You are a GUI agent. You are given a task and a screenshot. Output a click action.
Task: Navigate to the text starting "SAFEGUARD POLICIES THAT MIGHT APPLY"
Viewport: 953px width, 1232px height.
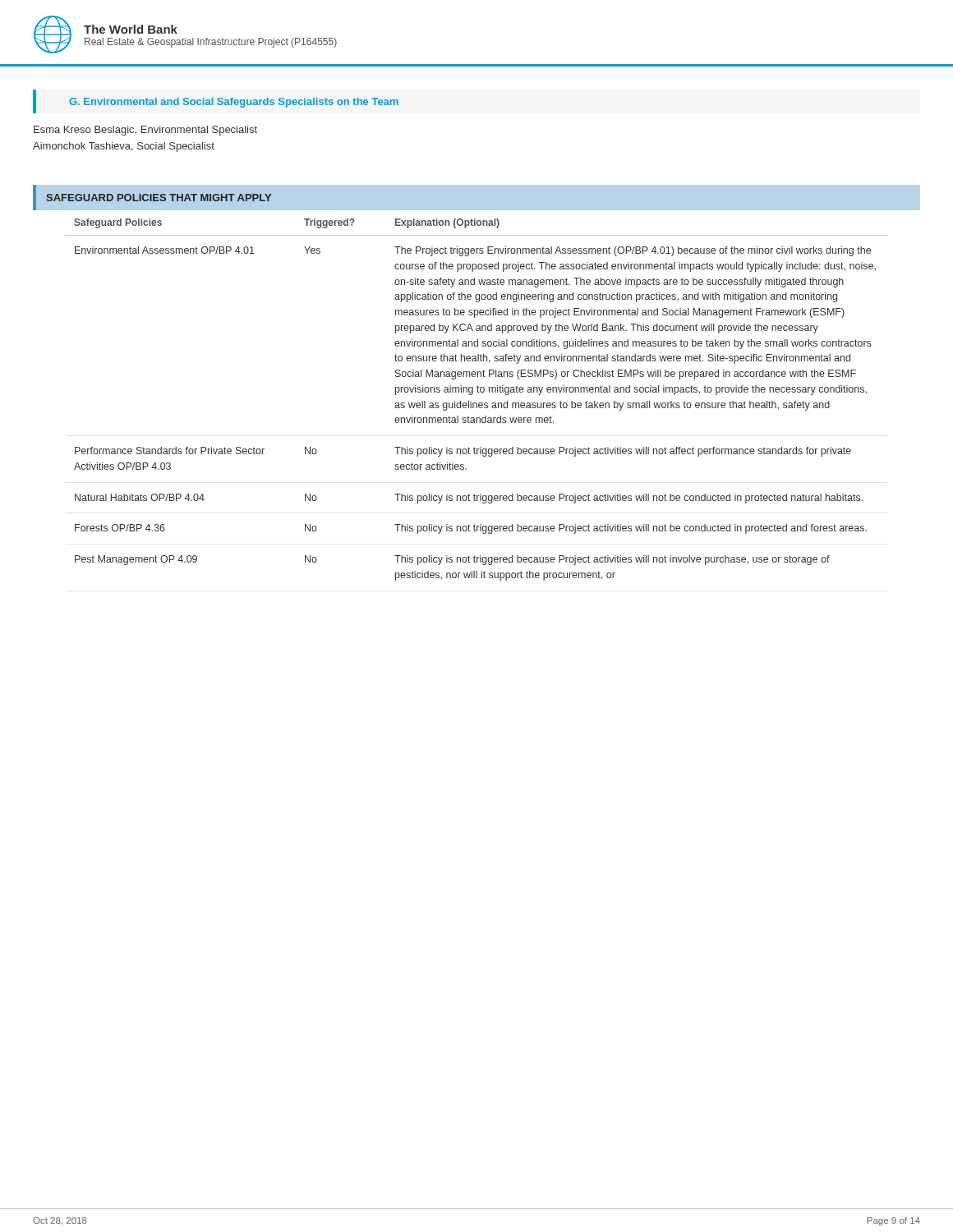click(x=159, y=197)
